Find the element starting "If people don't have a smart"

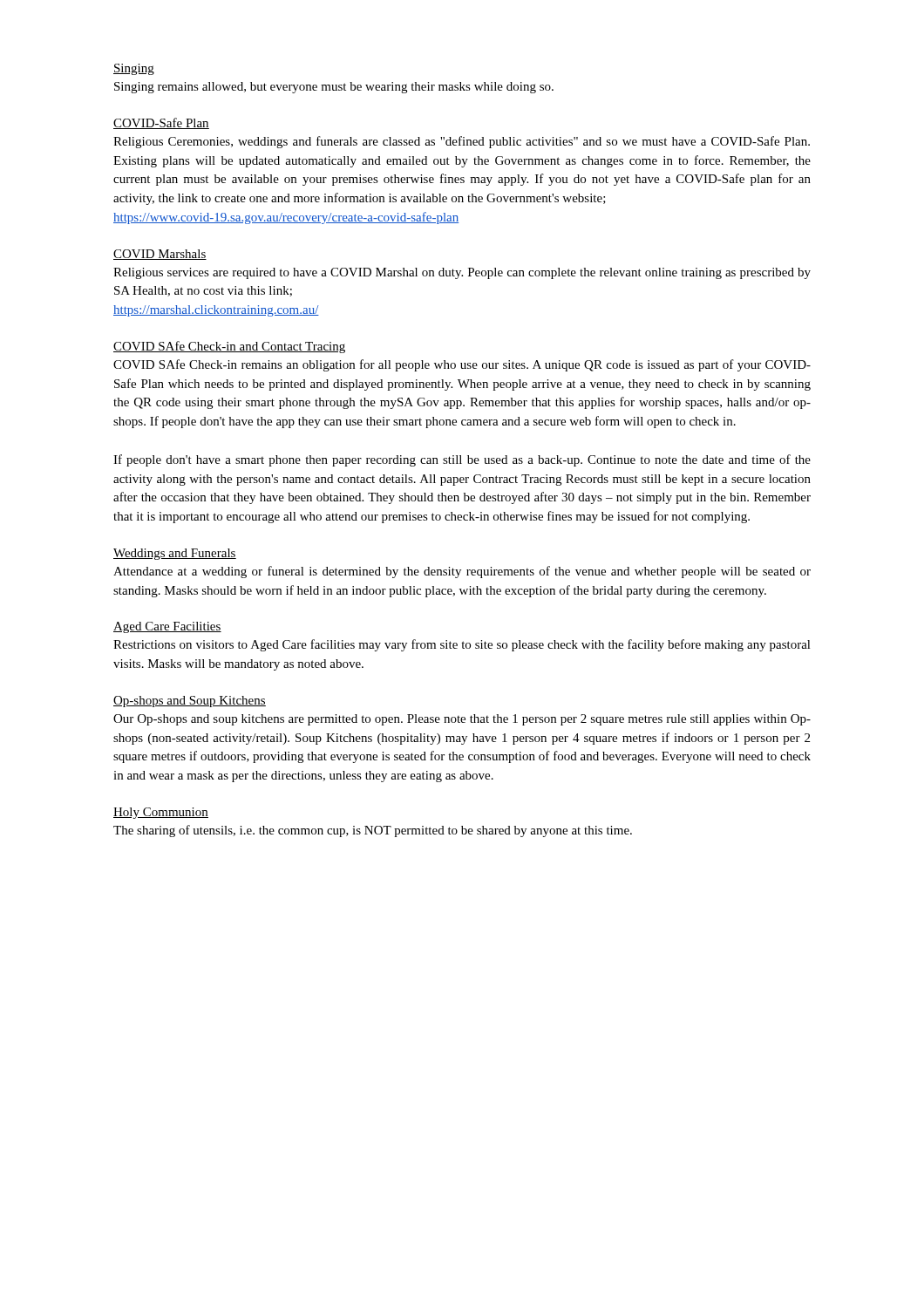(462, 488)
